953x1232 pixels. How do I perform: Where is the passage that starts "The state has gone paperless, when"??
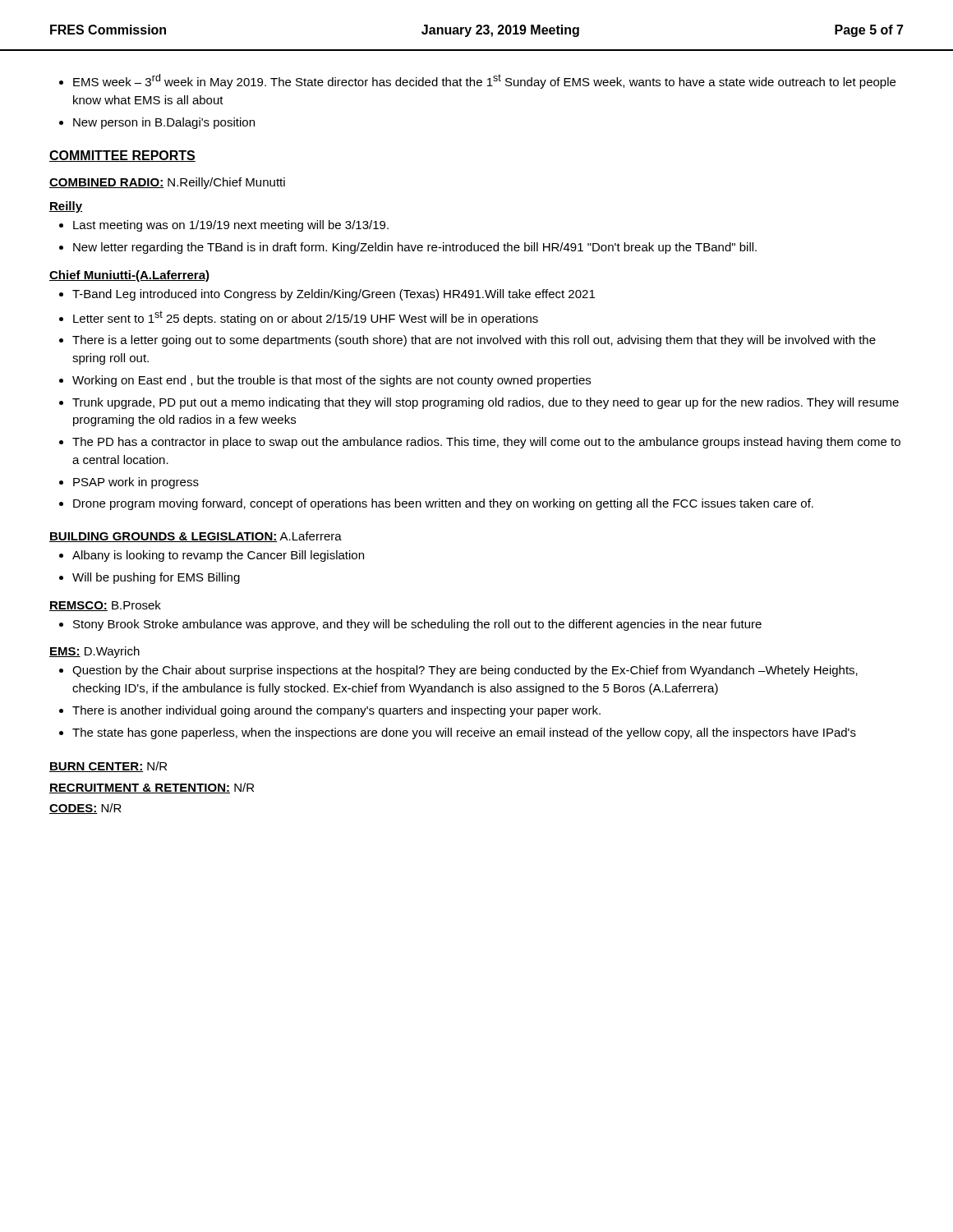click(x=488, y=732)
